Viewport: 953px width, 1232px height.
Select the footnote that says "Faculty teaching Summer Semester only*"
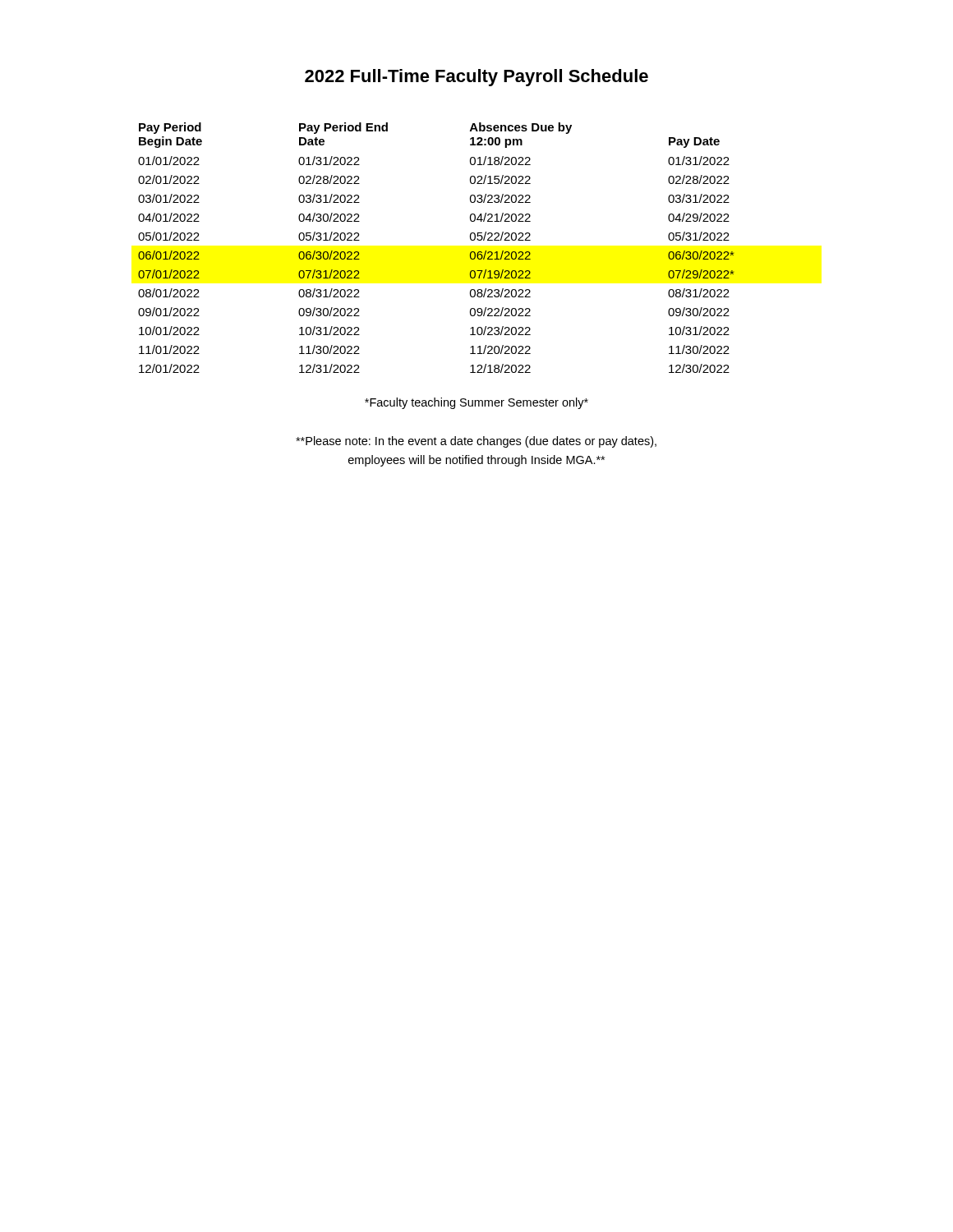(x=476, y=402)
